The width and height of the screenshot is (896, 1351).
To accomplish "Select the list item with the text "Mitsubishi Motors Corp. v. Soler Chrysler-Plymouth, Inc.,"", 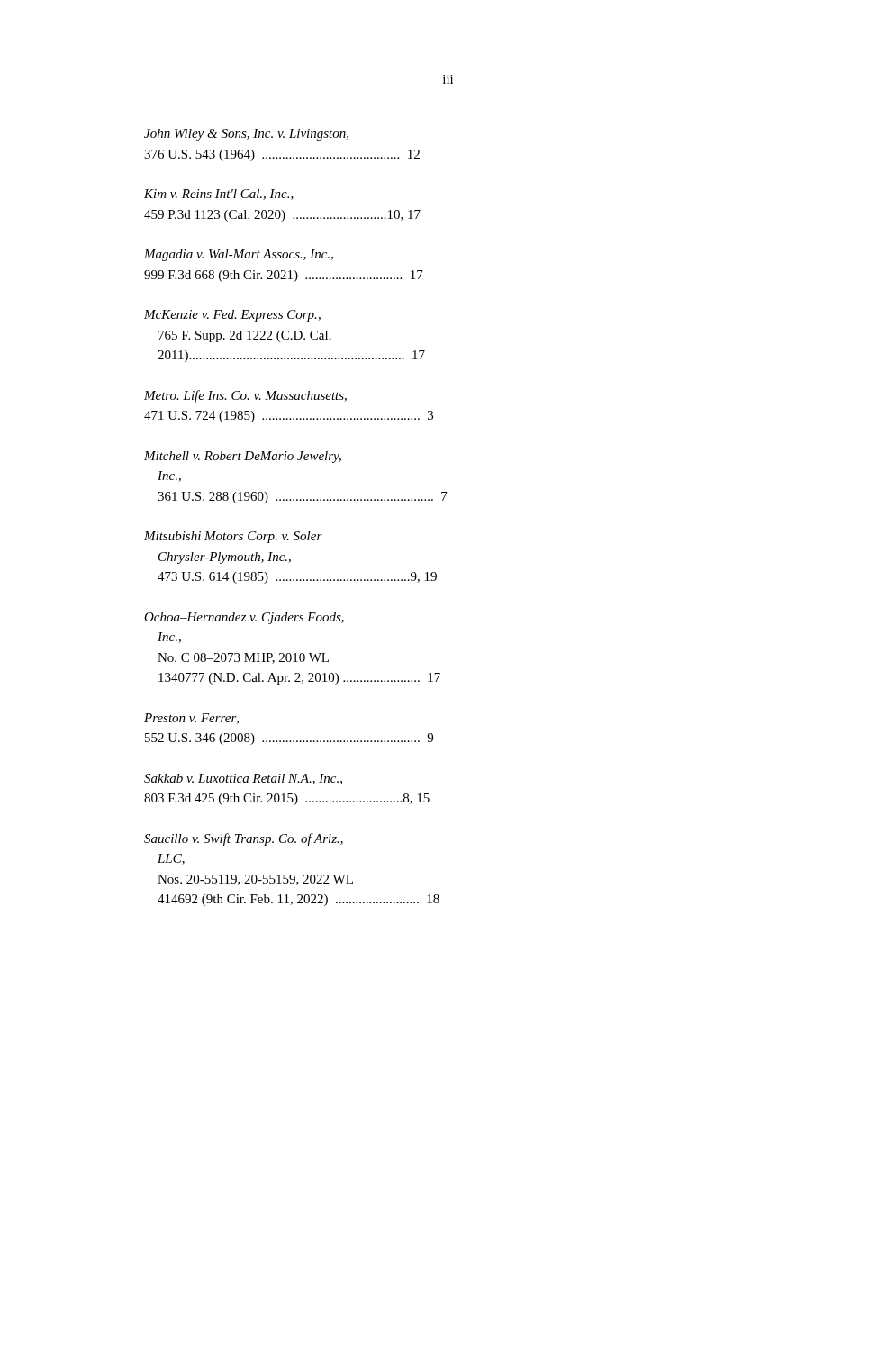I will pyautogui.click(x=291, y=556).
